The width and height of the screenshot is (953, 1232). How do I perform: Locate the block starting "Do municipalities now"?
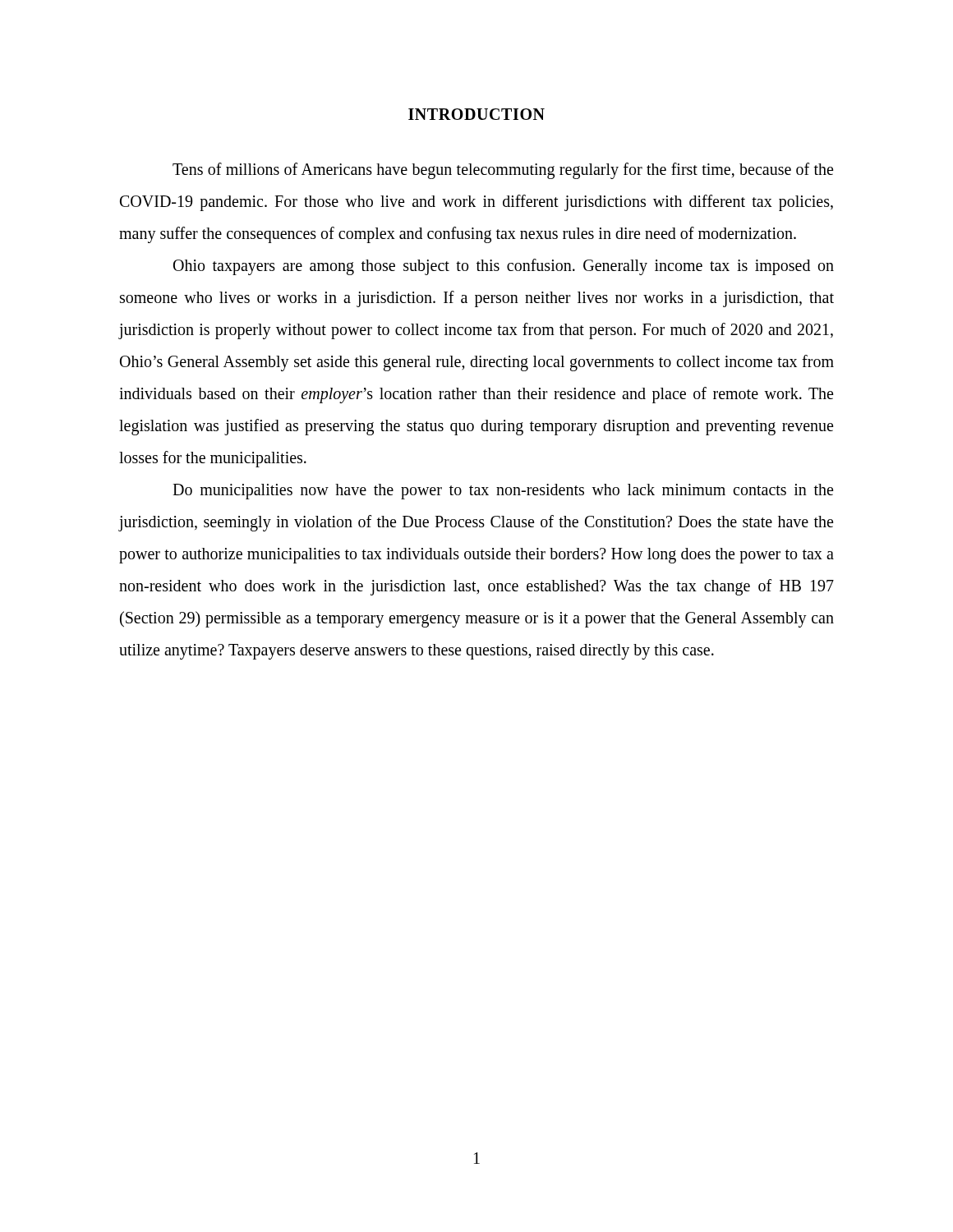pos(476,570)
